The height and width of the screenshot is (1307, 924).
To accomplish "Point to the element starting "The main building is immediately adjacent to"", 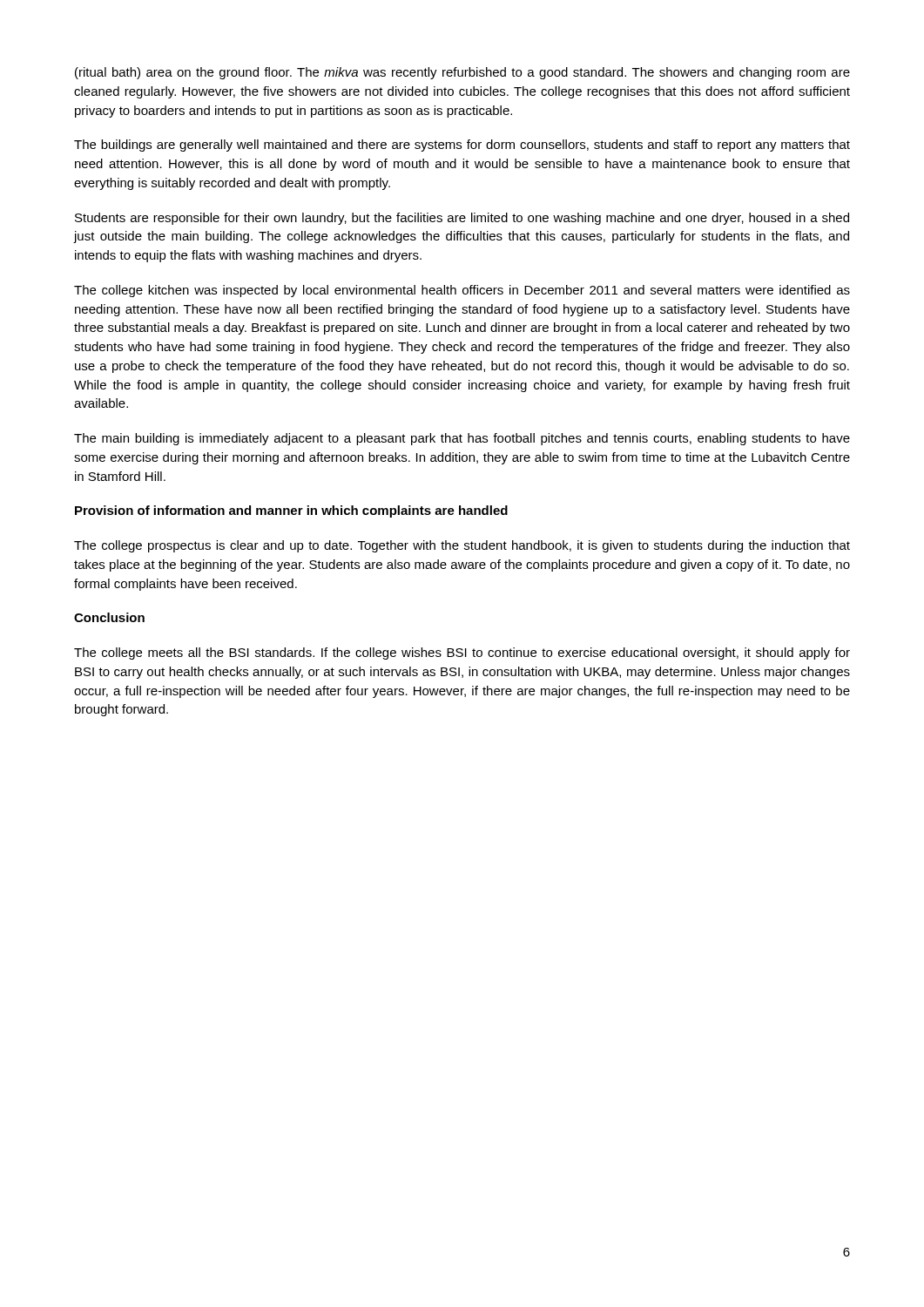I will pyautogui.click(x=462, y=457).
